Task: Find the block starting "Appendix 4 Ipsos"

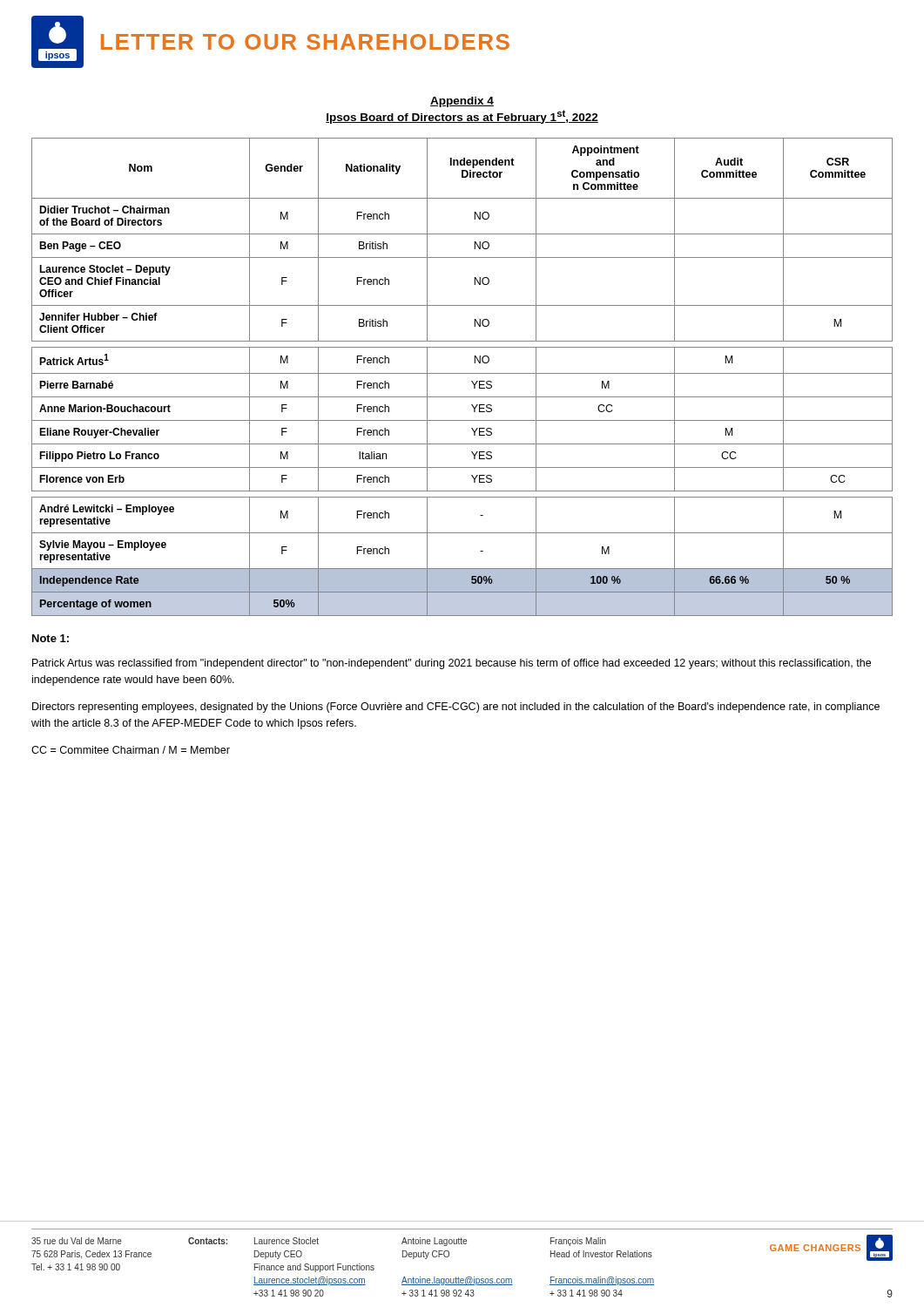Action: (x=462, y=109)
